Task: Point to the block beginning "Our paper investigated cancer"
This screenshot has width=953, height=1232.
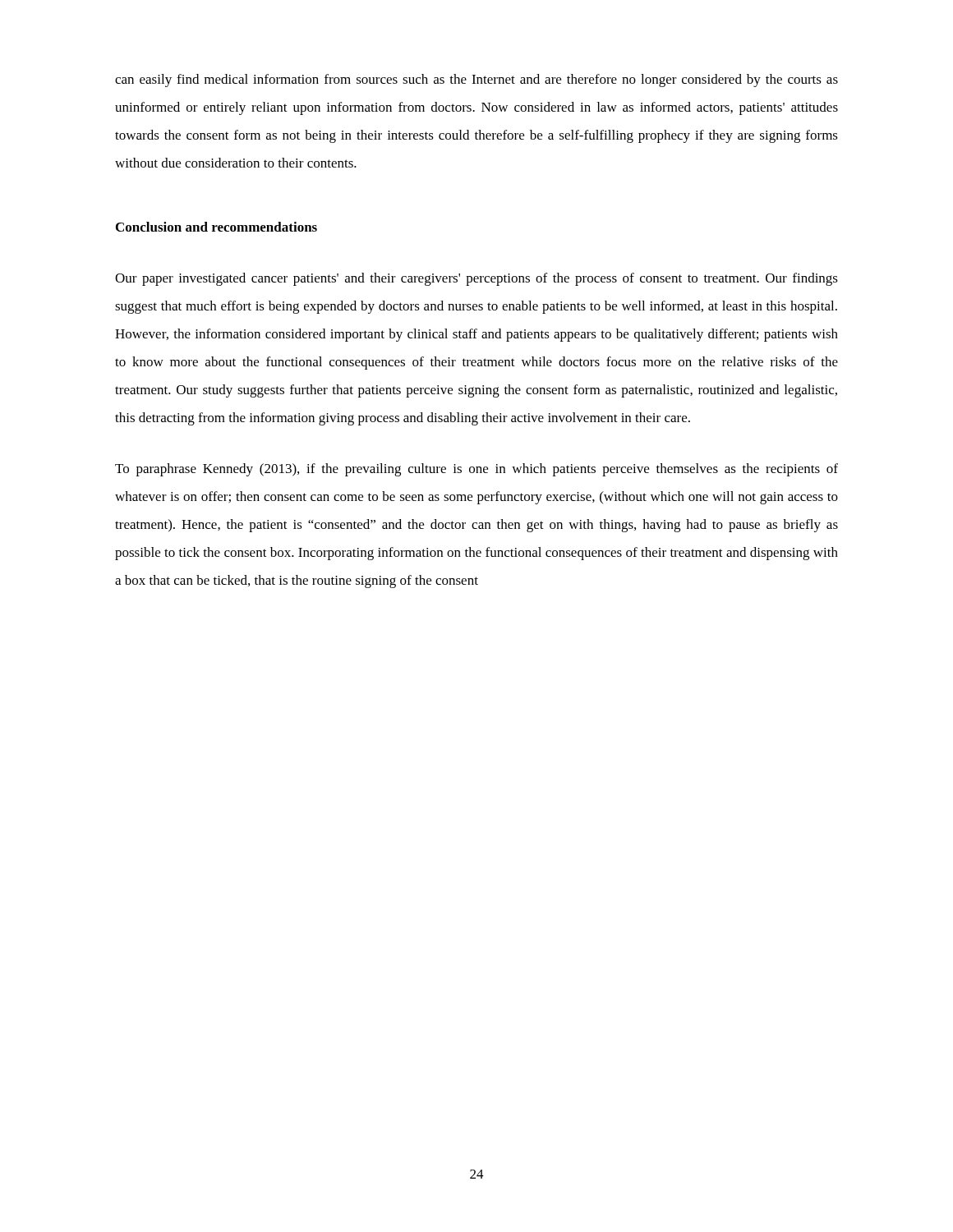Action: 476,347
